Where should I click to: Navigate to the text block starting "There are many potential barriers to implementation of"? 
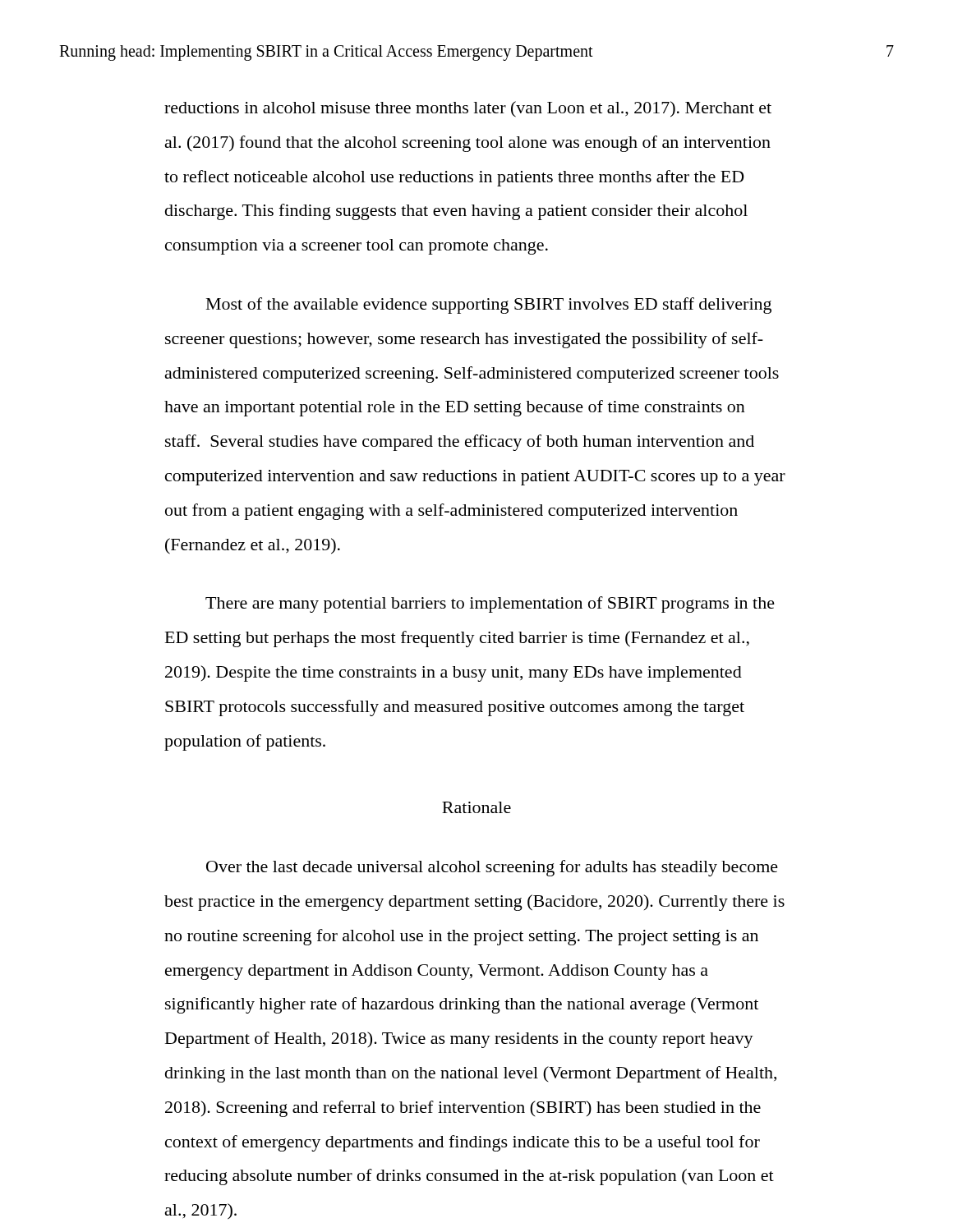pyautogui.click(x=476, y=672)
